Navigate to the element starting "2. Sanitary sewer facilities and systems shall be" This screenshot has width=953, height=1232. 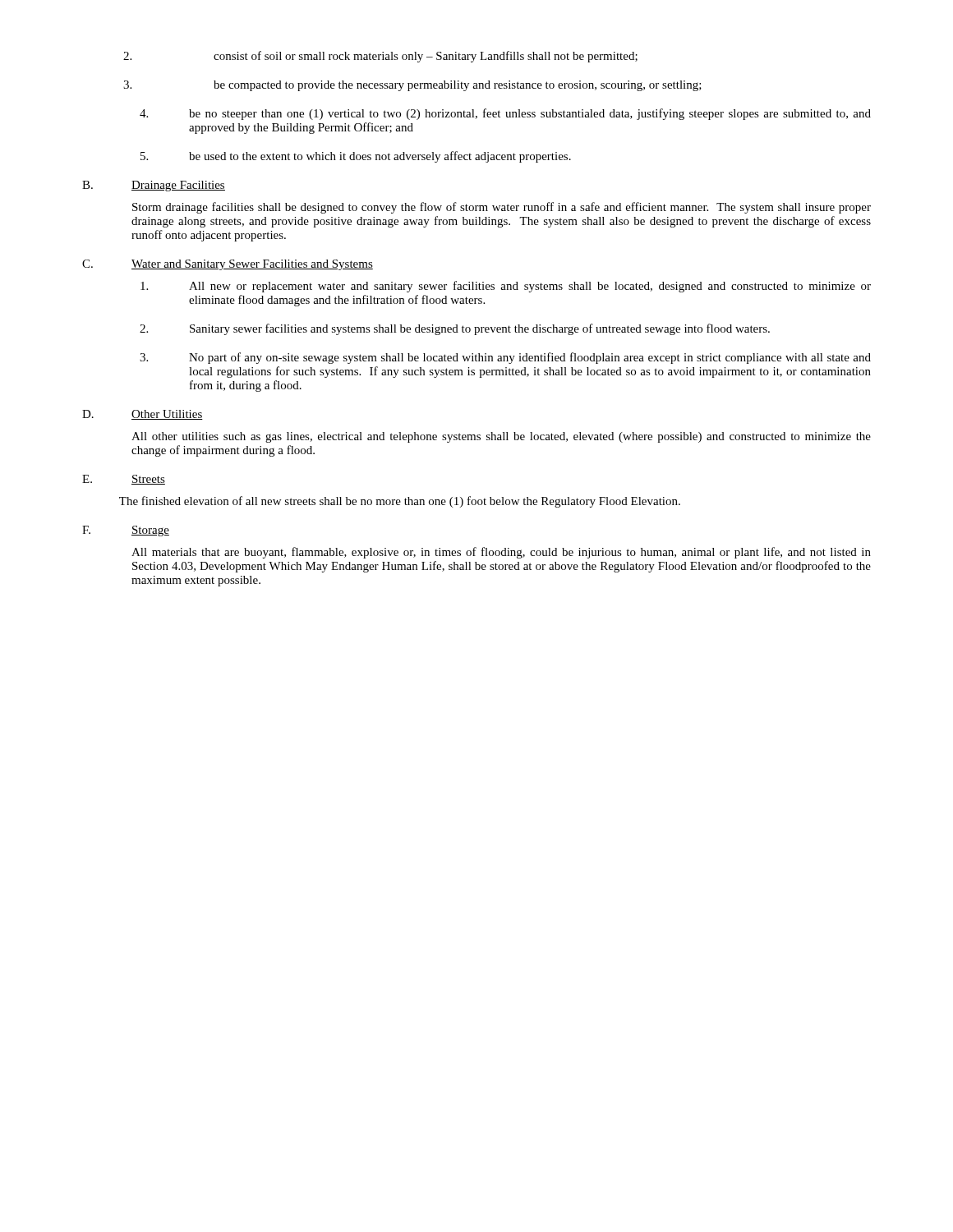point(501,329)
